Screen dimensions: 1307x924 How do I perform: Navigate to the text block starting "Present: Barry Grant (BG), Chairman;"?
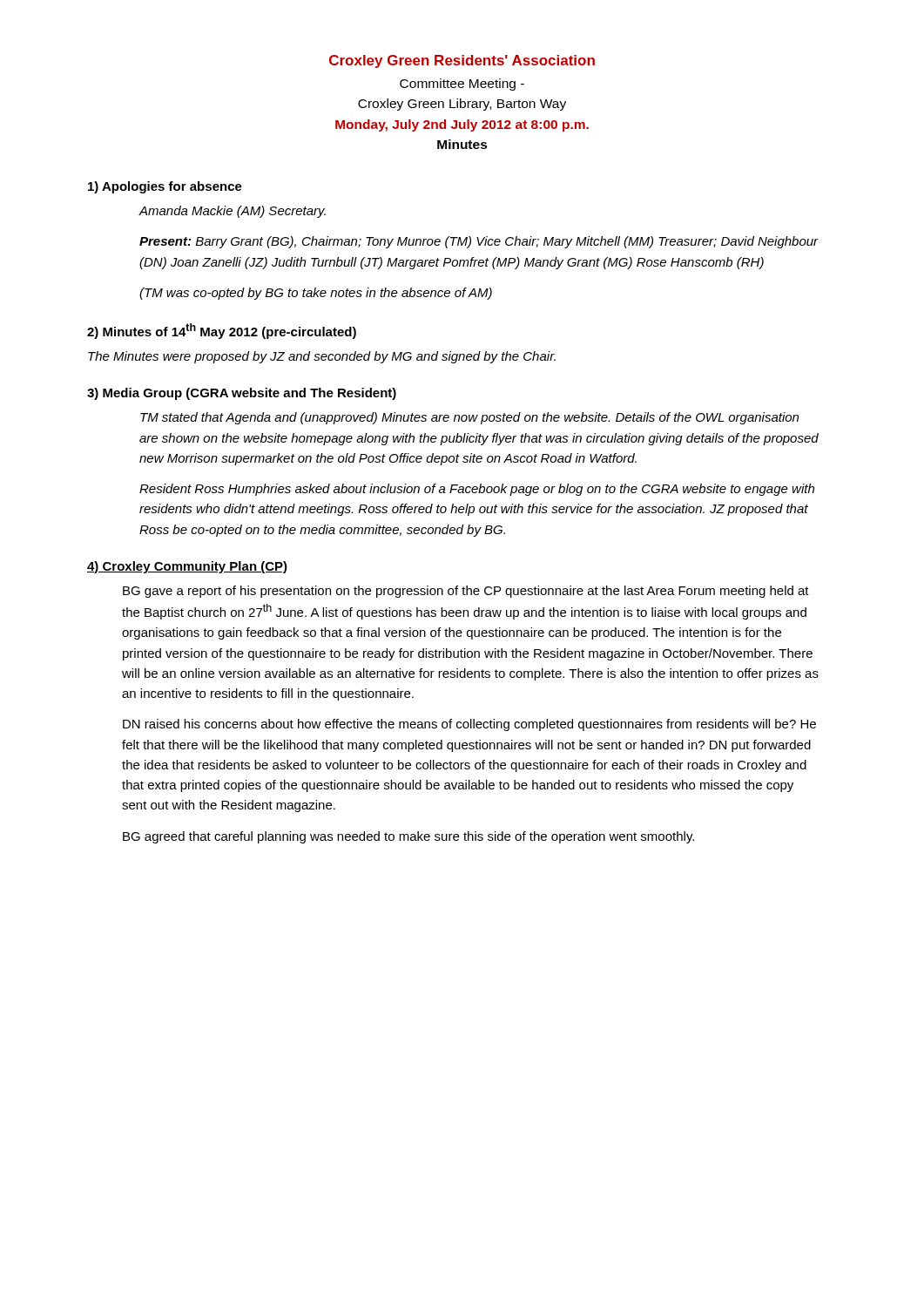479,251
